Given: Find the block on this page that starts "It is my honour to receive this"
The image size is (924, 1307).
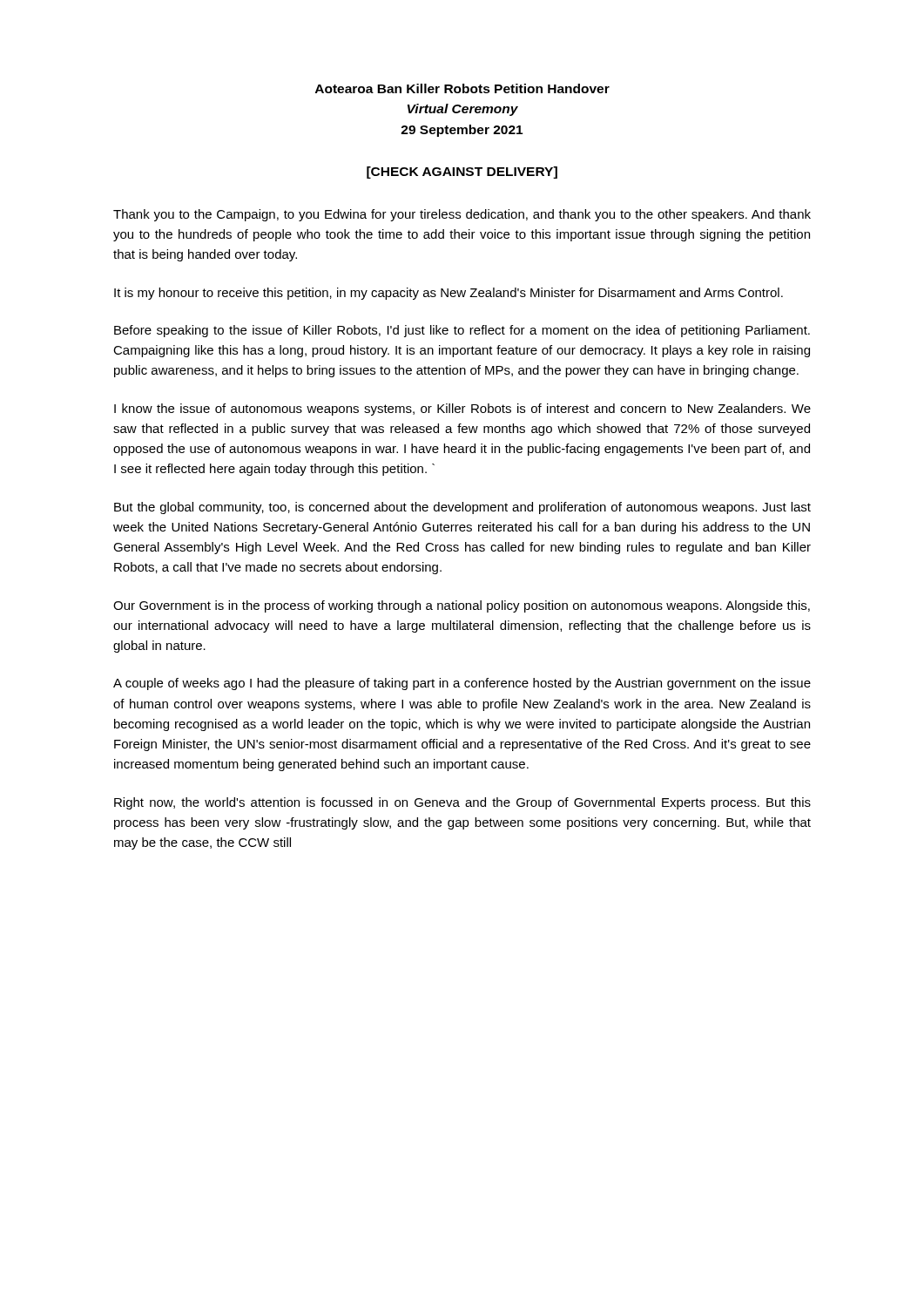Looking at the screenshot, I should pos(448,292).
